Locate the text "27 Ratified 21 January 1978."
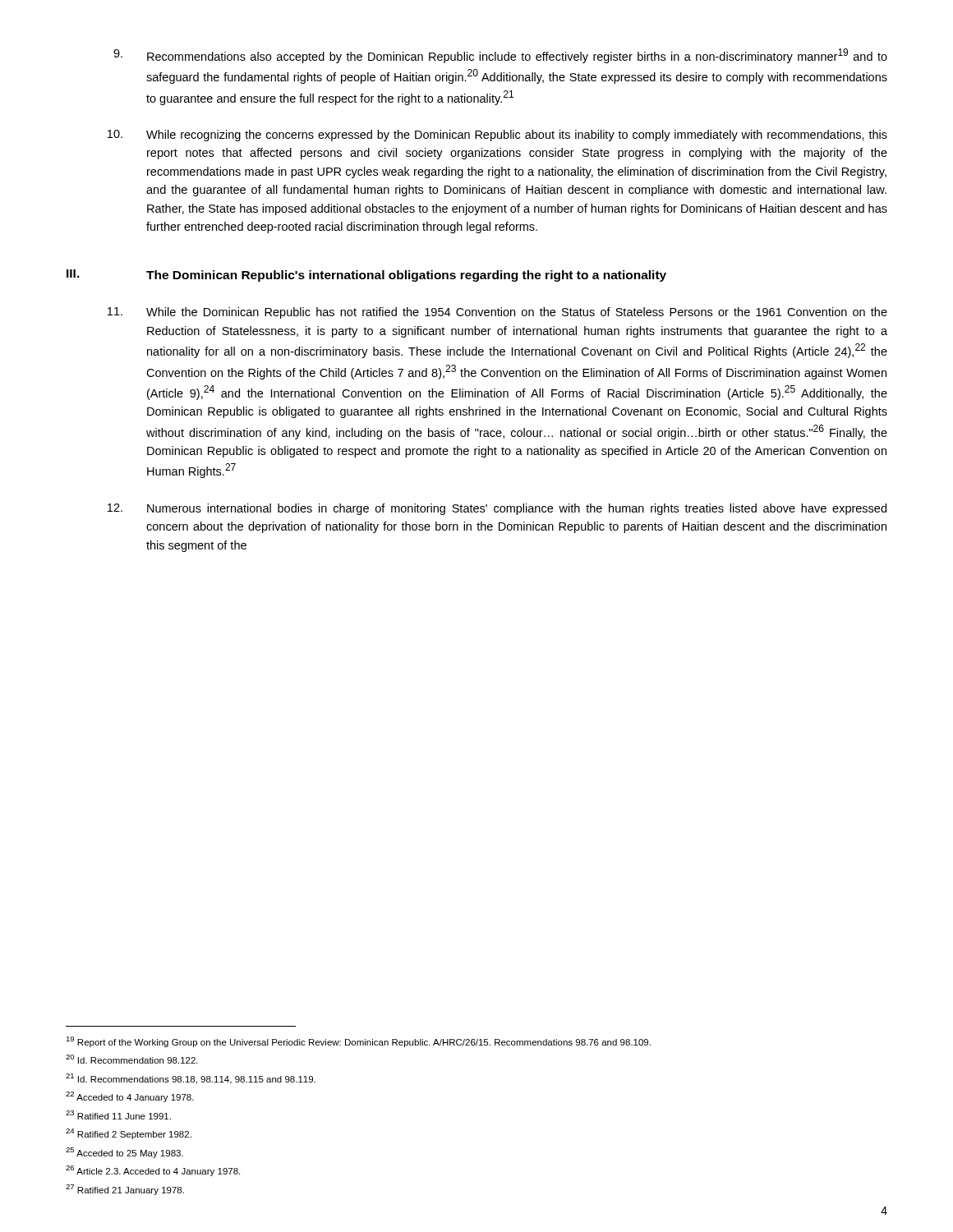953x1232 pixels. (125, 1188)
